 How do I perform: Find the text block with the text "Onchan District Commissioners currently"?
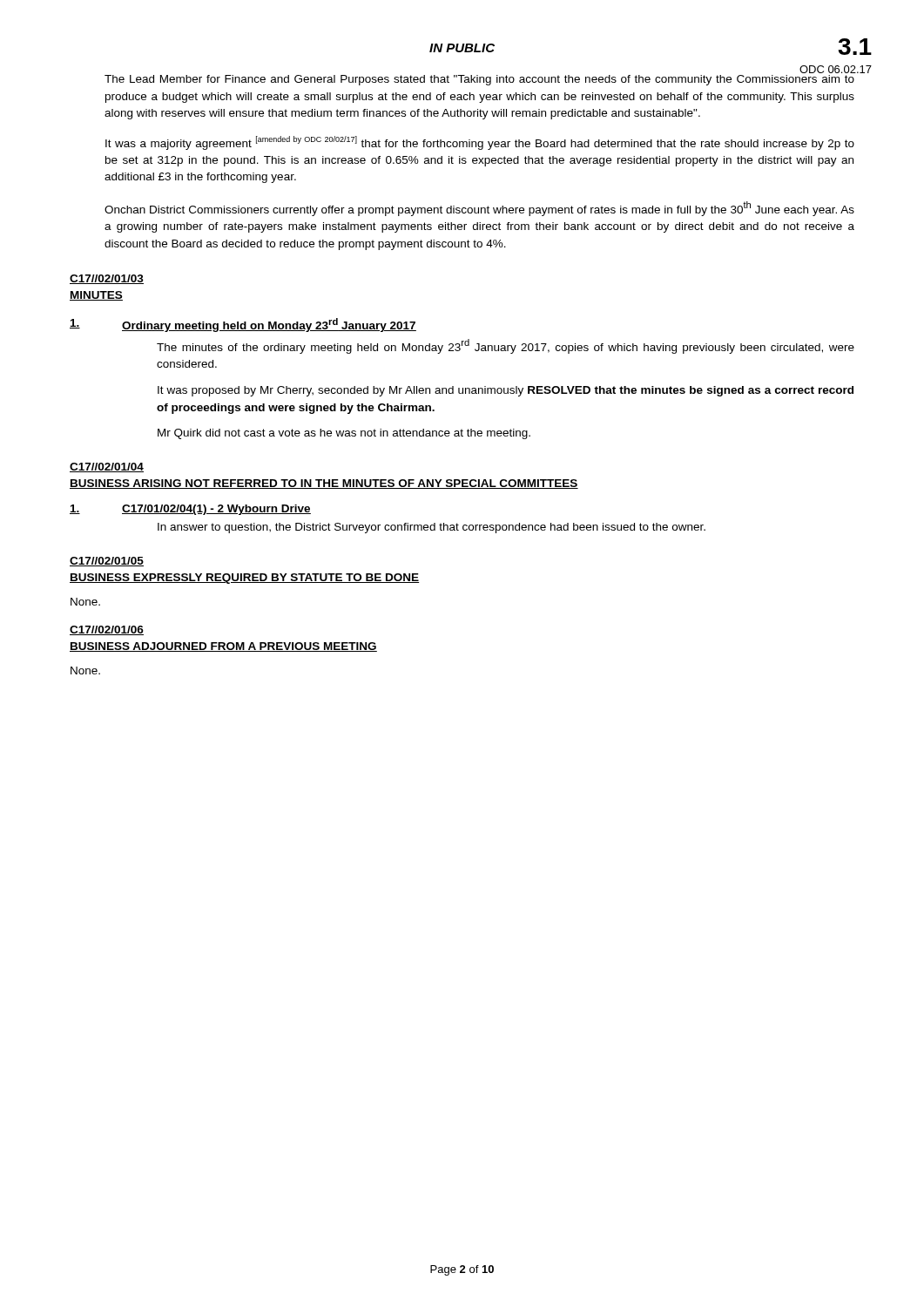pos(479,225)
